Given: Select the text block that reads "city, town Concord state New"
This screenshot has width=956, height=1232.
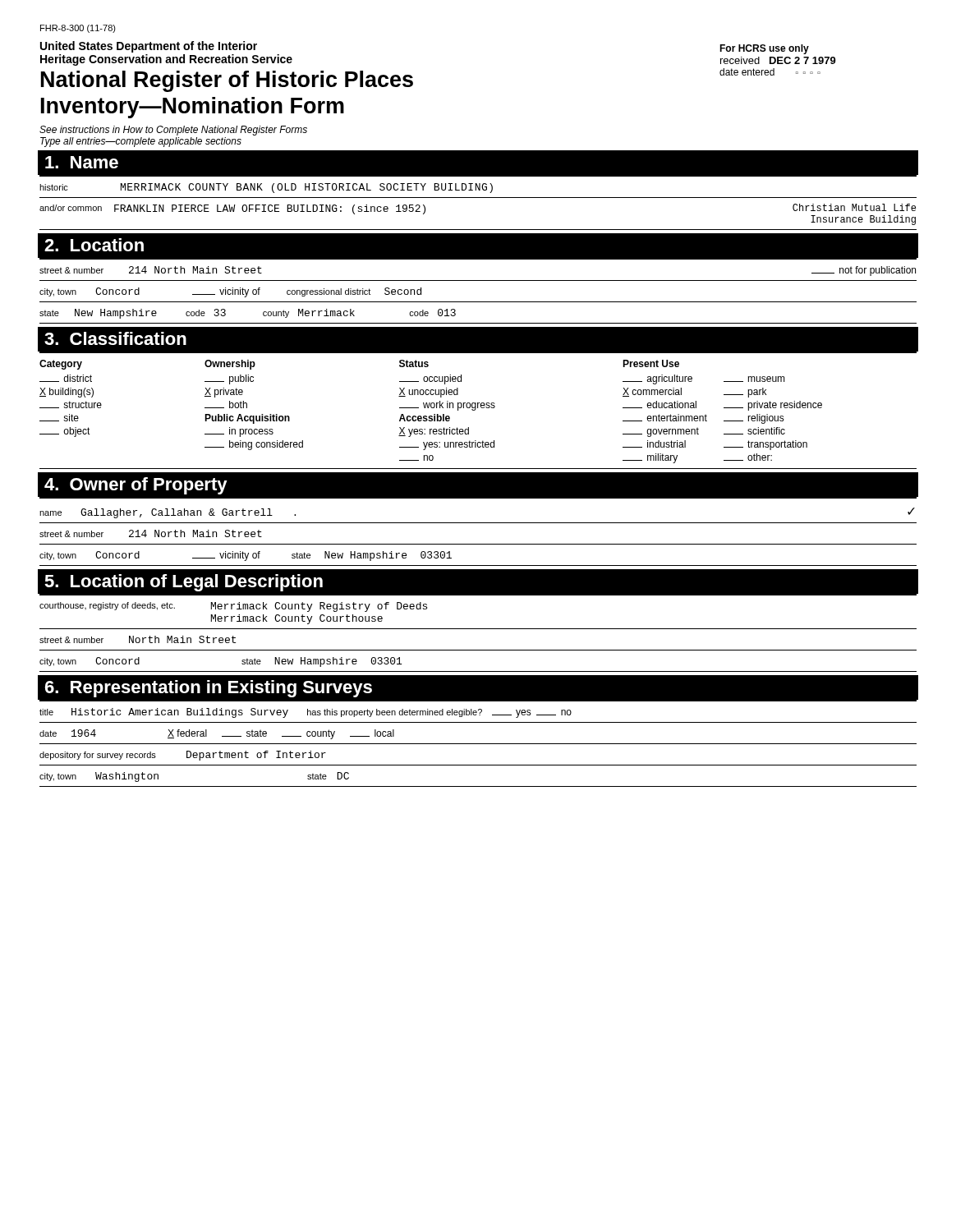Looking at the screenshot, I should click(x=221, y=661).
